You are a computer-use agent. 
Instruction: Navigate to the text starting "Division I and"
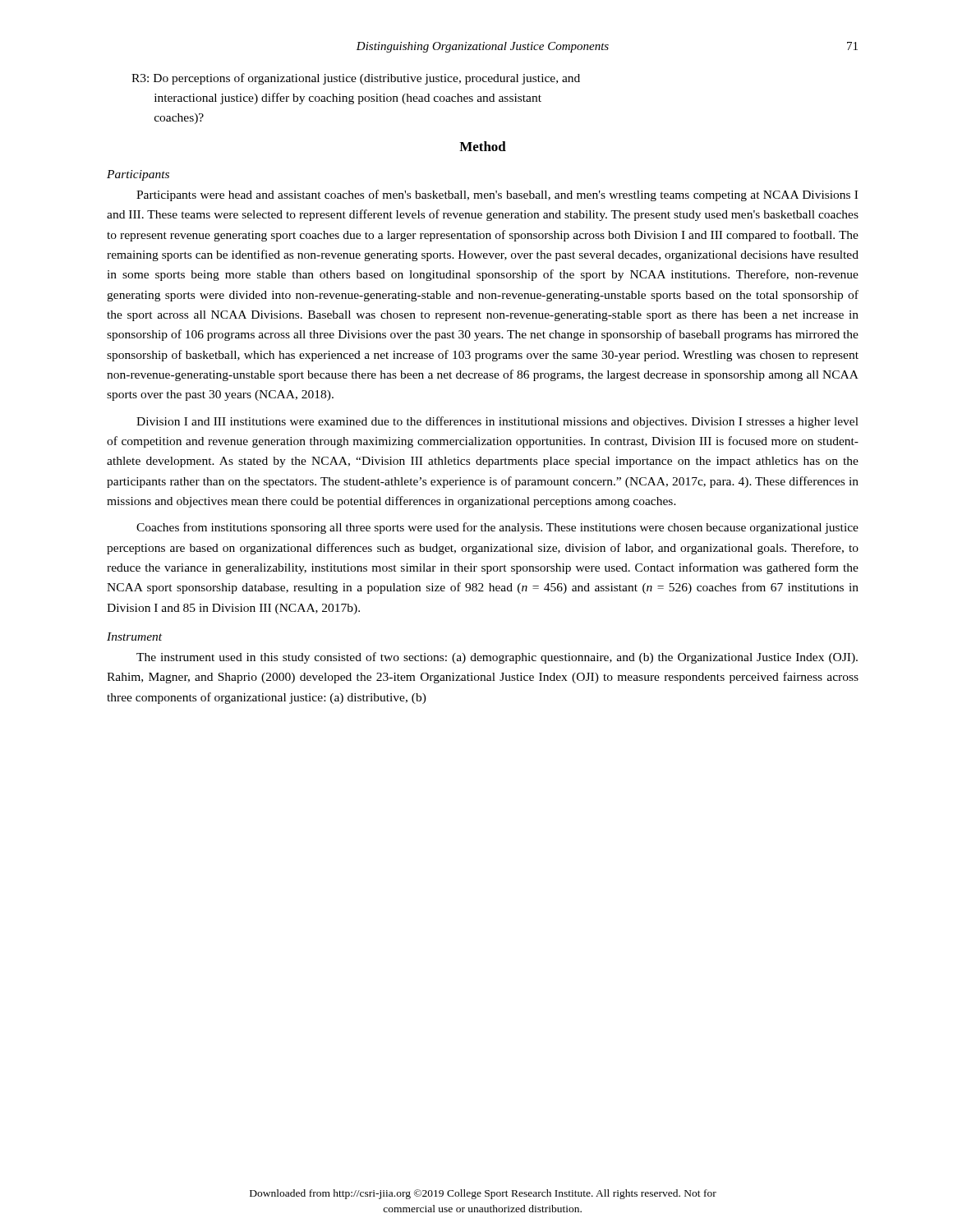(483, 461)
